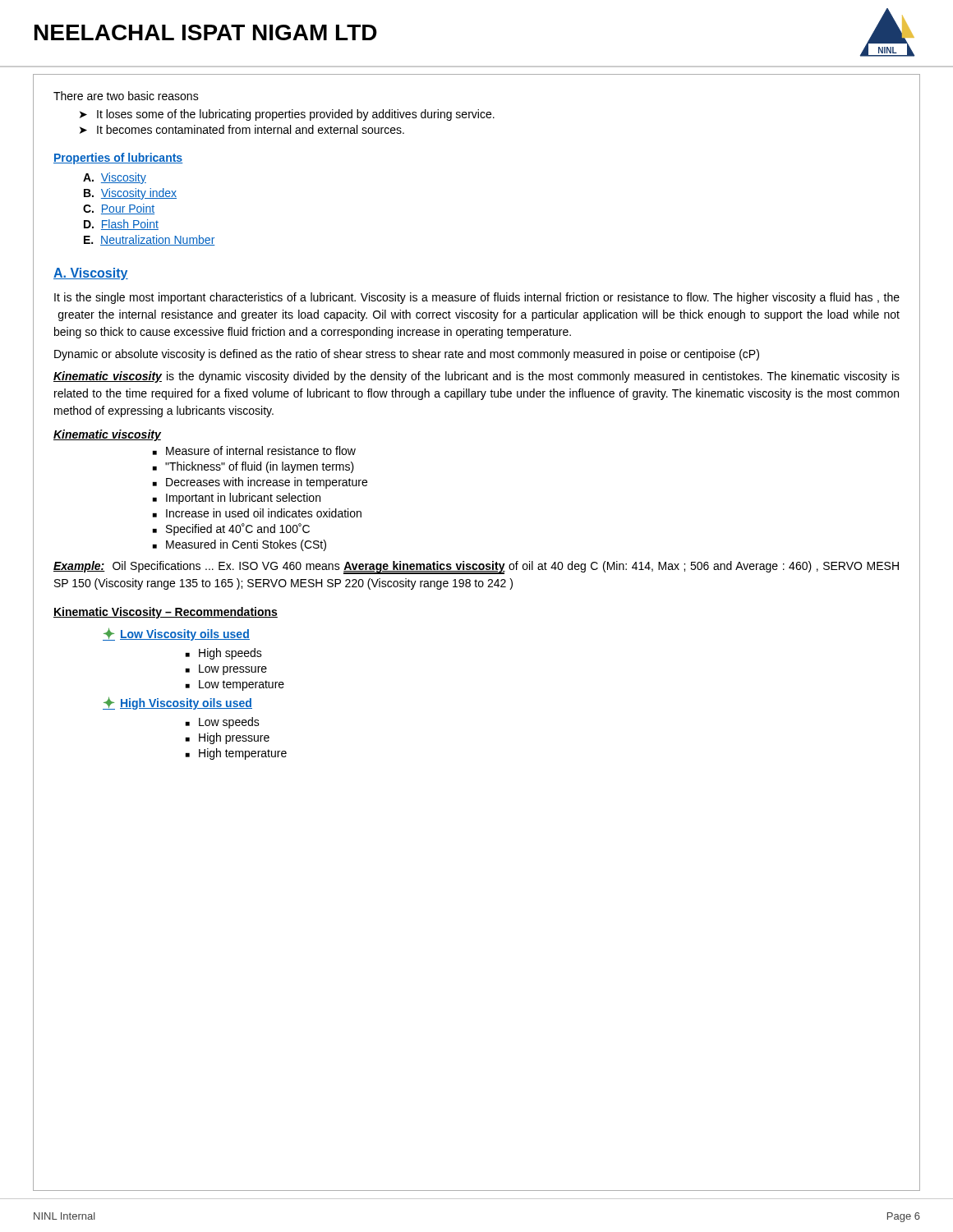This screenshot has height=1232, width=953.
Task: Click on the list item containing "■High pressure"
Action: [227, 738]
